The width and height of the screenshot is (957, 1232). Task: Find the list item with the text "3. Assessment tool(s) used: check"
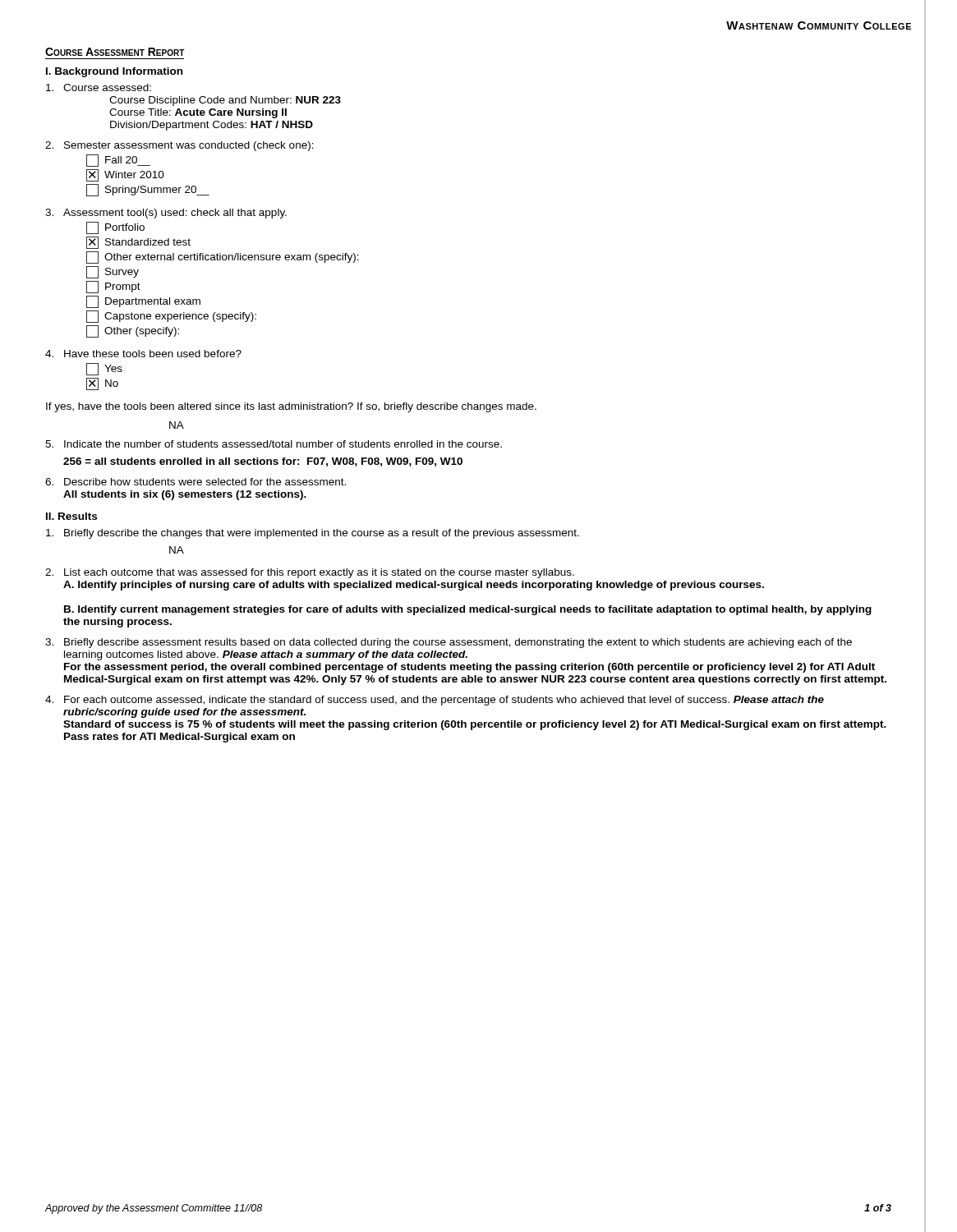[166, 214]
